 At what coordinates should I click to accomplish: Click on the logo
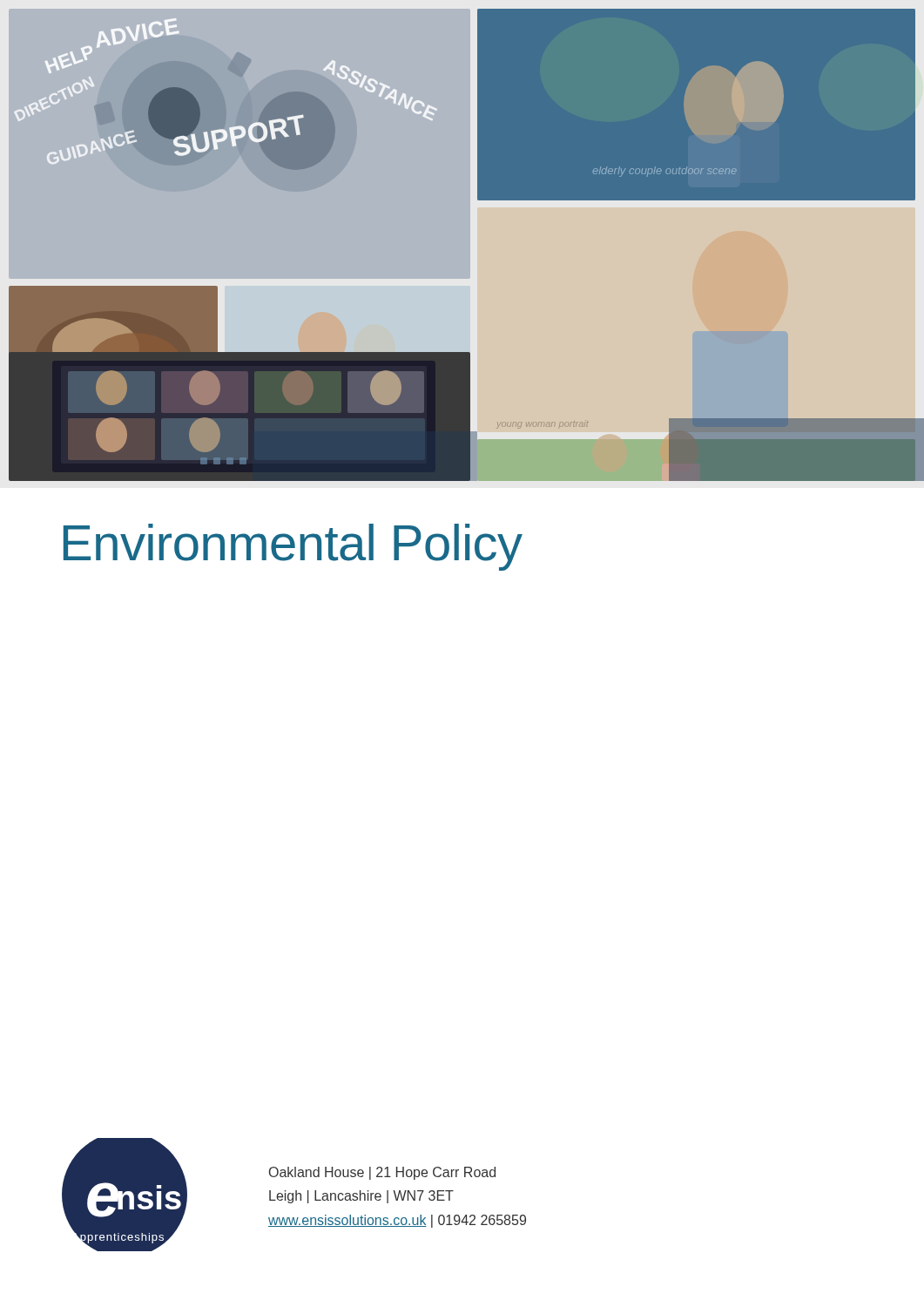(x=138, y=1196)
